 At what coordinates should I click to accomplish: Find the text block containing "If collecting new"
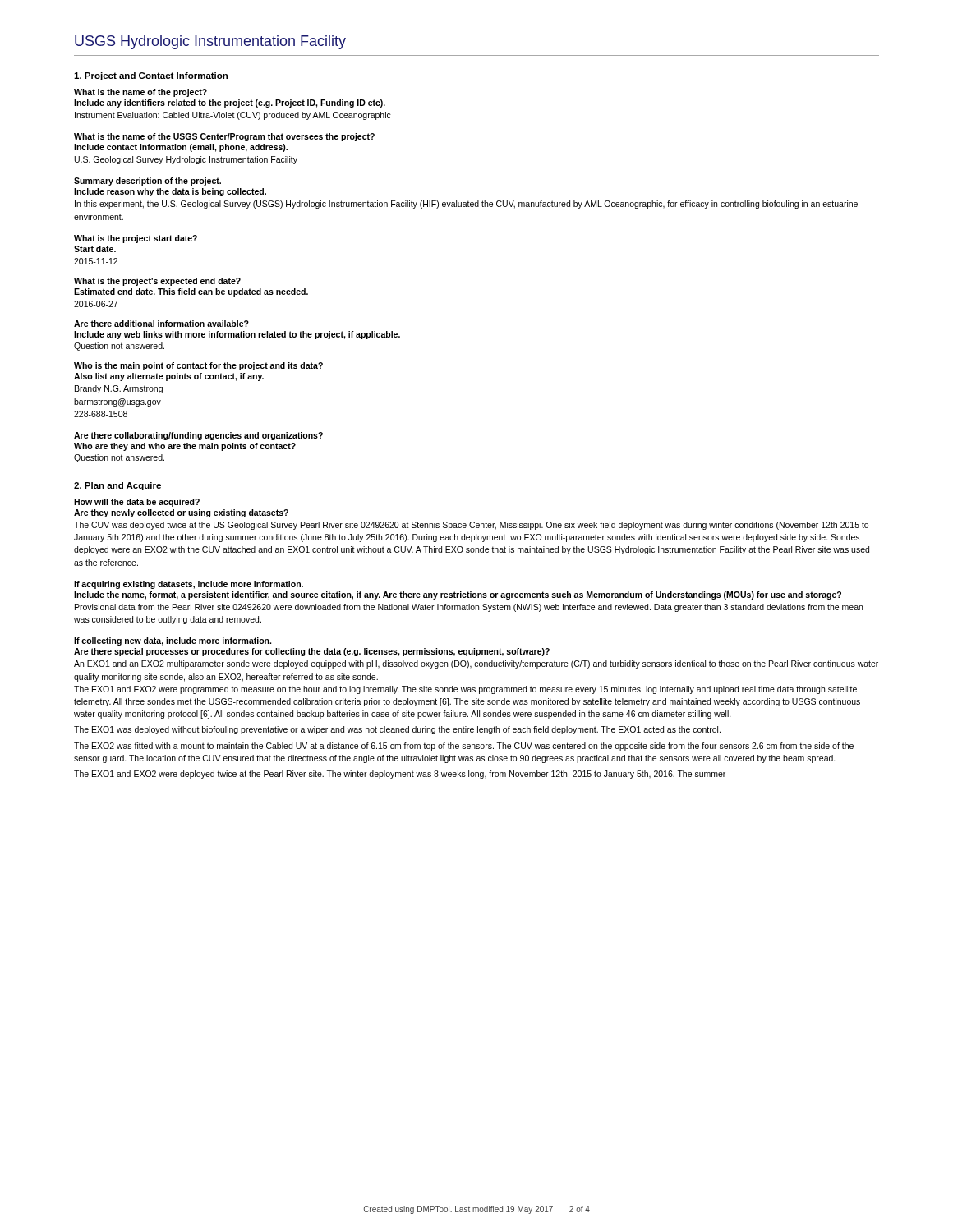[x=476, y=708]
